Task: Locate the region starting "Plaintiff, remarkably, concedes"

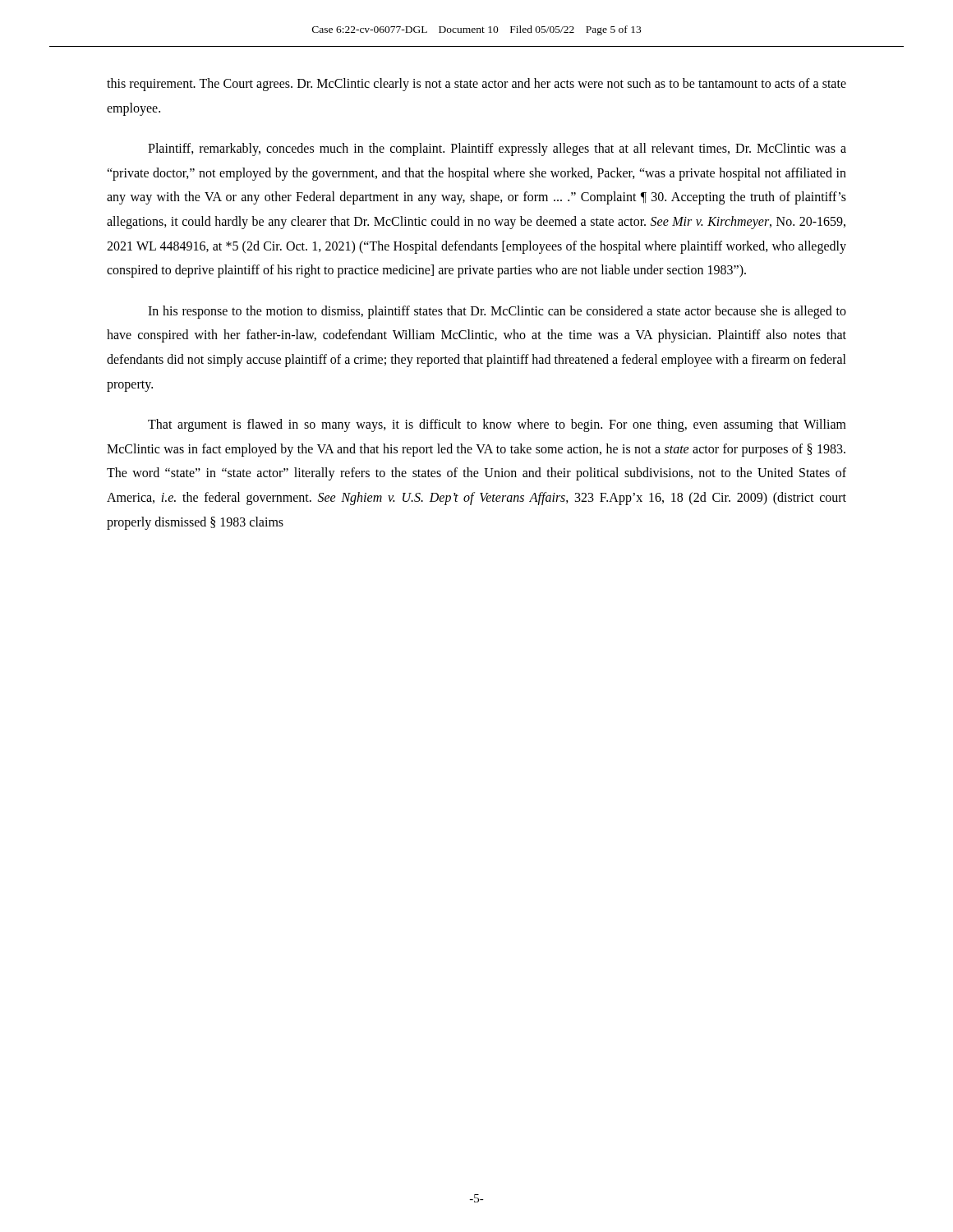Action: (476, 209)
